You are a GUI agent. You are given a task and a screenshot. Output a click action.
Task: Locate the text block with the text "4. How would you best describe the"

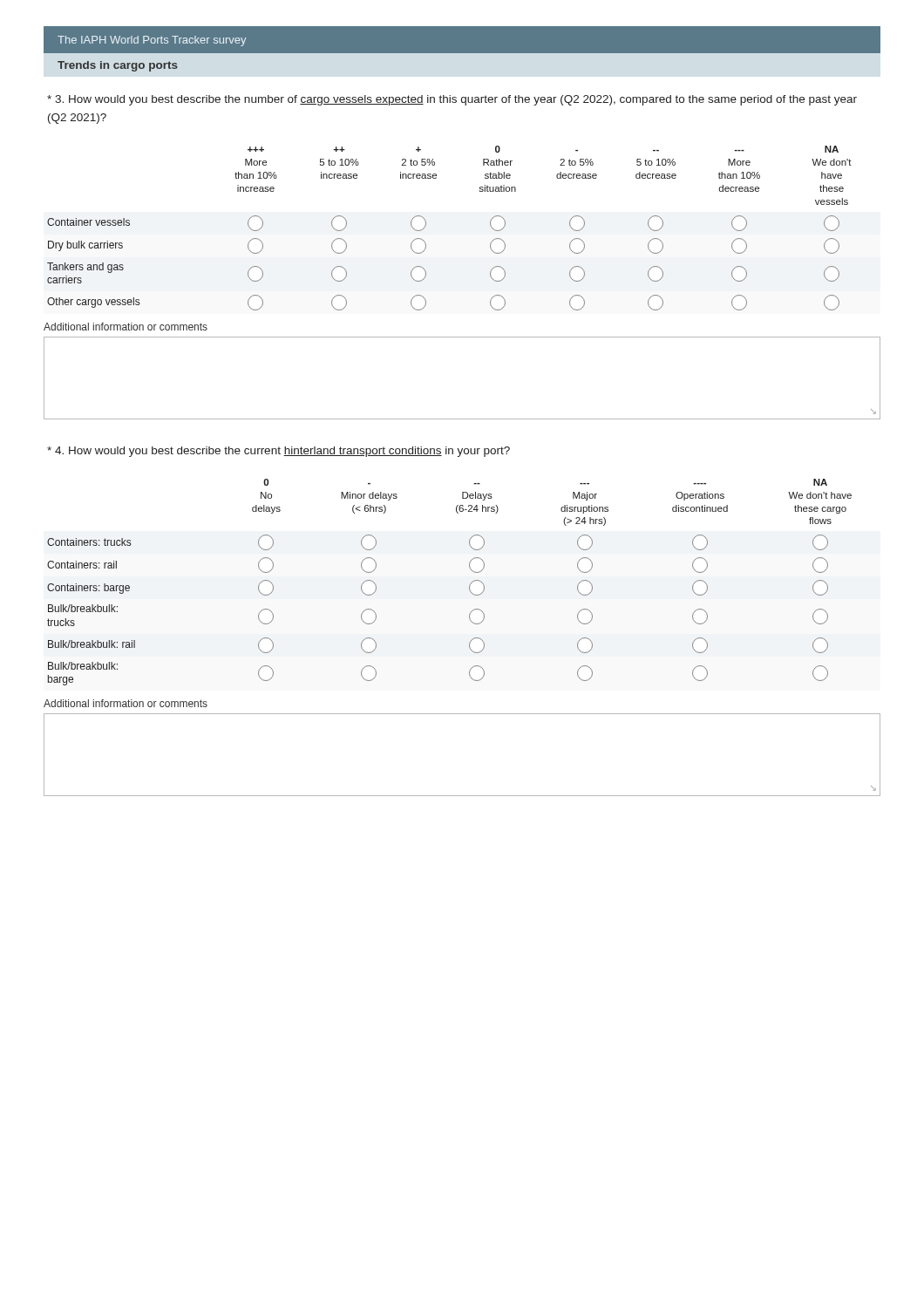(x=279, y=450)
